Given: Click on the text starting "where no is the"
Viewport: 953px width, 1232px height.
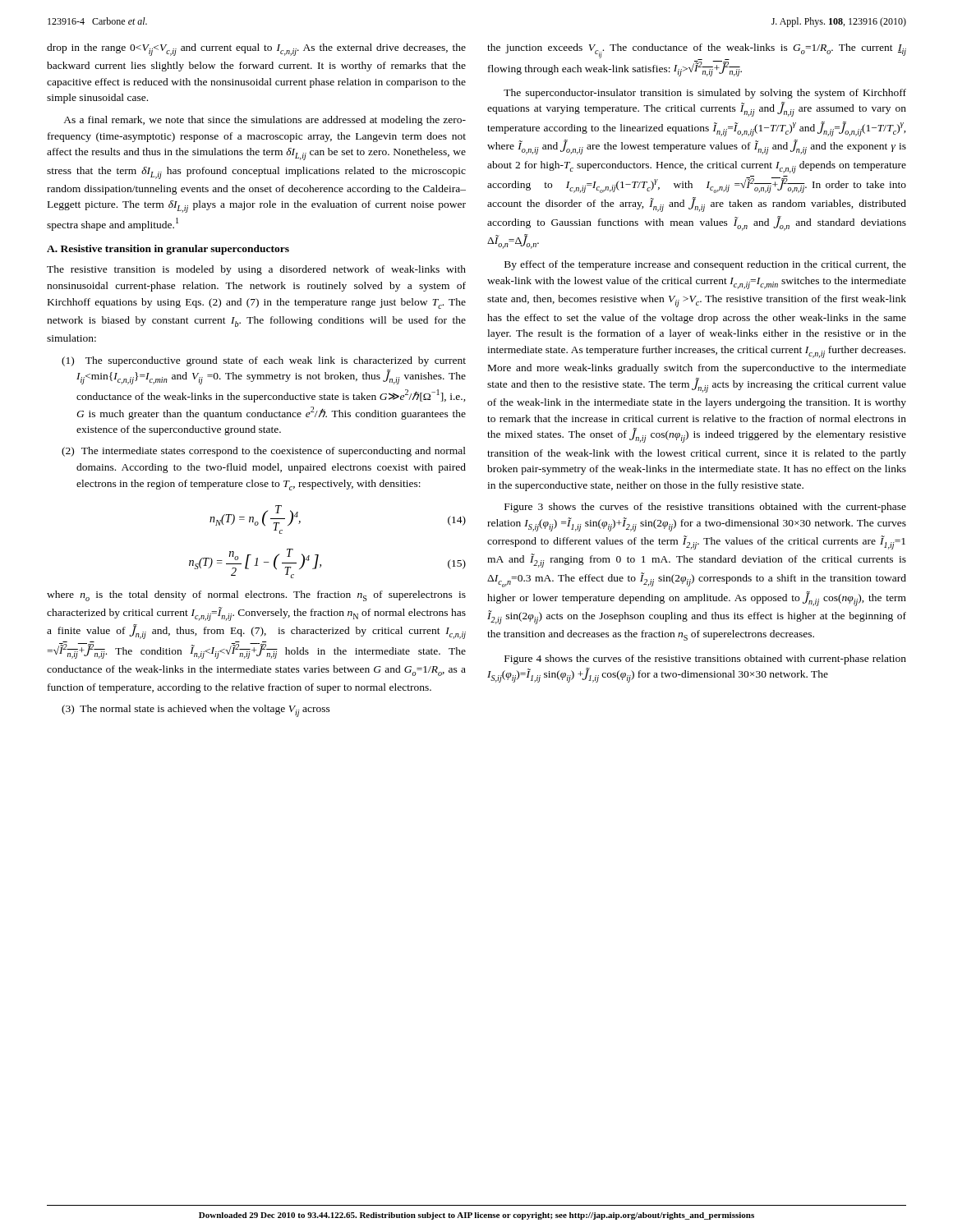Looking at the screenshot, I should tap(256, 641).
